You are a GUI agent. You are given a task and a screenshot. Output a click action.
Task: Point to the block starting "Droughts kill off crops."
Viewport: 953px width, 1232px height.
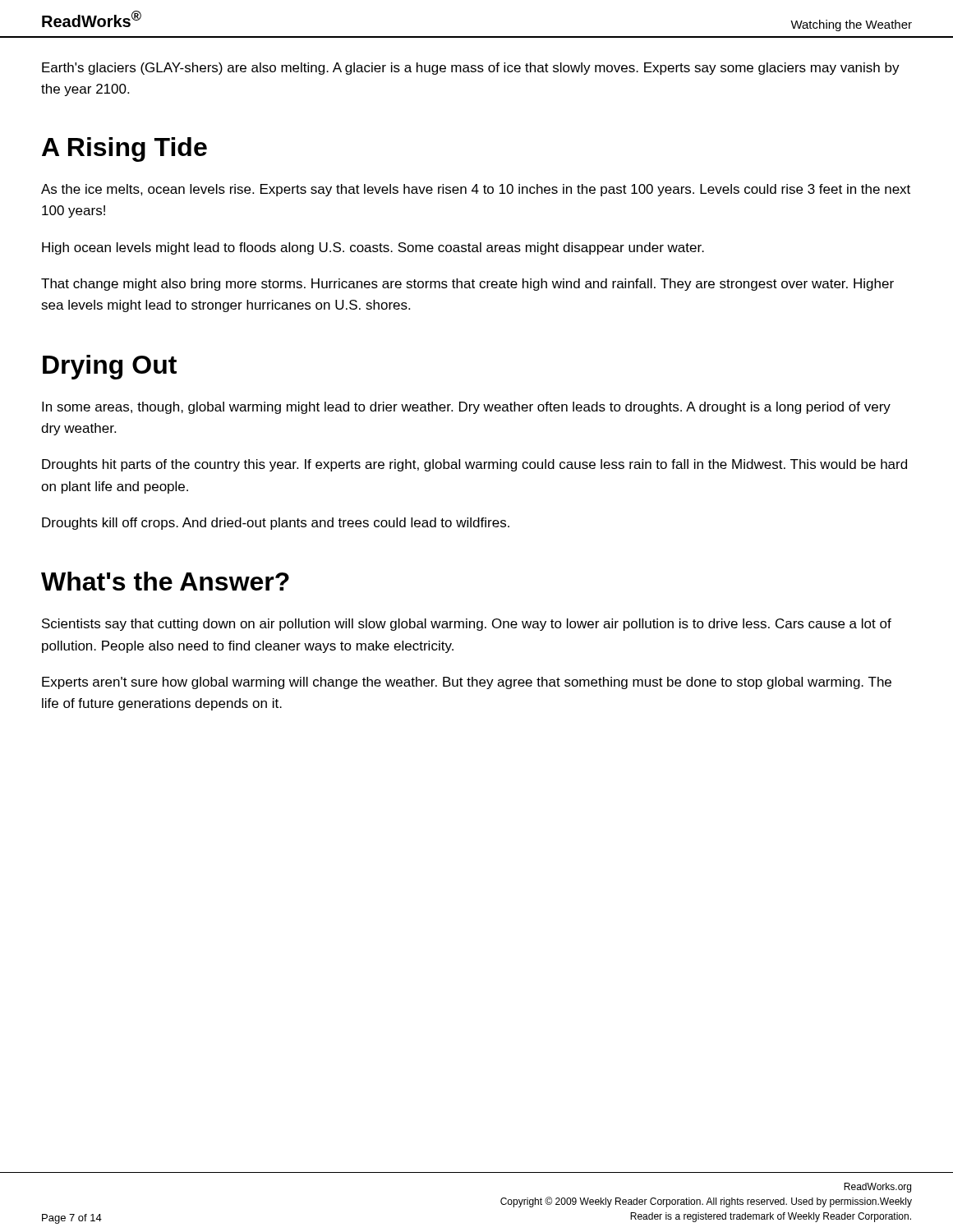(x=276, y=523)
